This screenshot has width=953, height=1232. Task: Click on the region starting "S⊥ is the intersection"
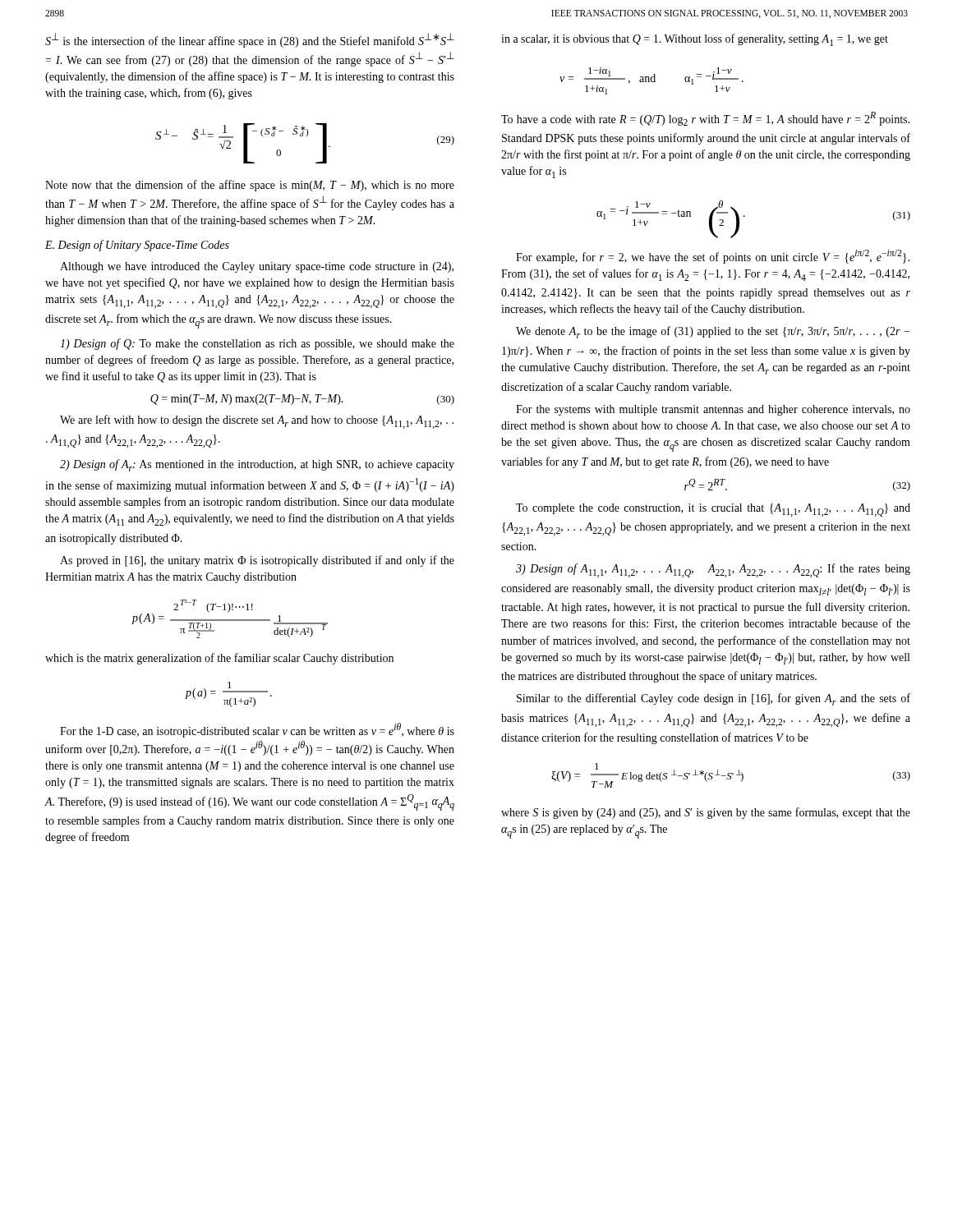coord(250,66)
